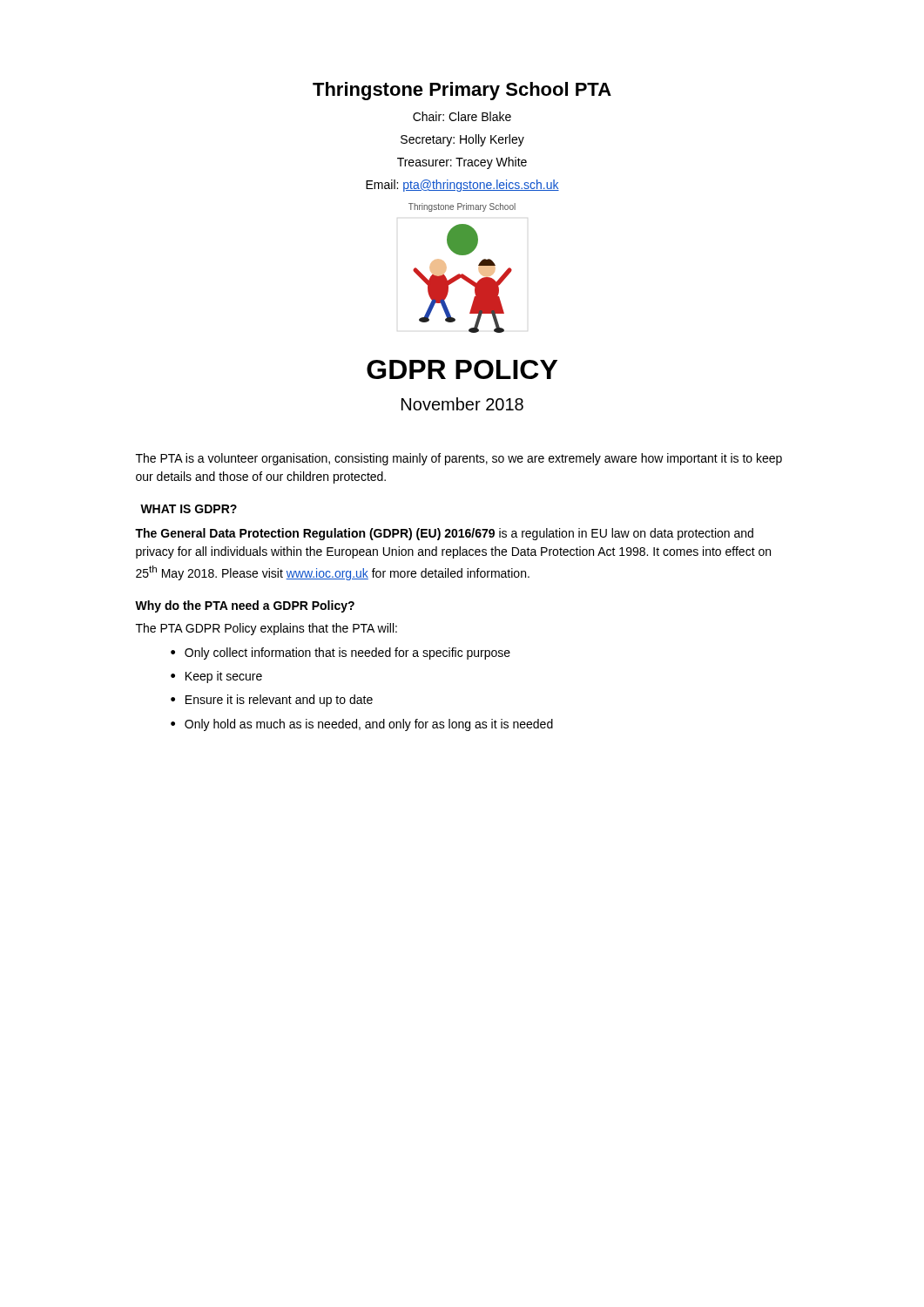Locate the region starting "WHAT IS GDPR?"
924x1307 pixels.
coord(187,509)
